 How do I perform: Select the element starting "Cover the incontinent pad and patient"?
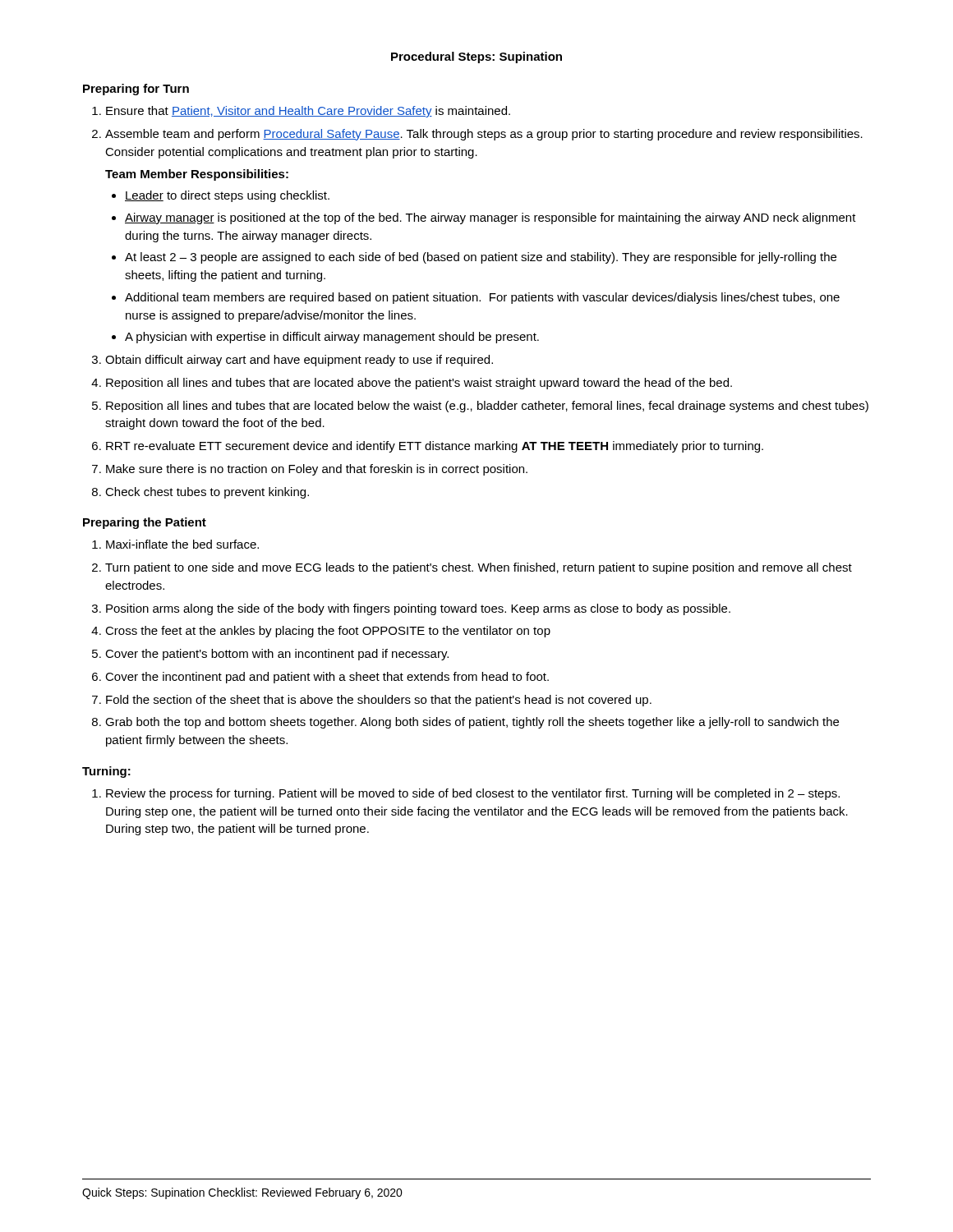coord(327,676)
